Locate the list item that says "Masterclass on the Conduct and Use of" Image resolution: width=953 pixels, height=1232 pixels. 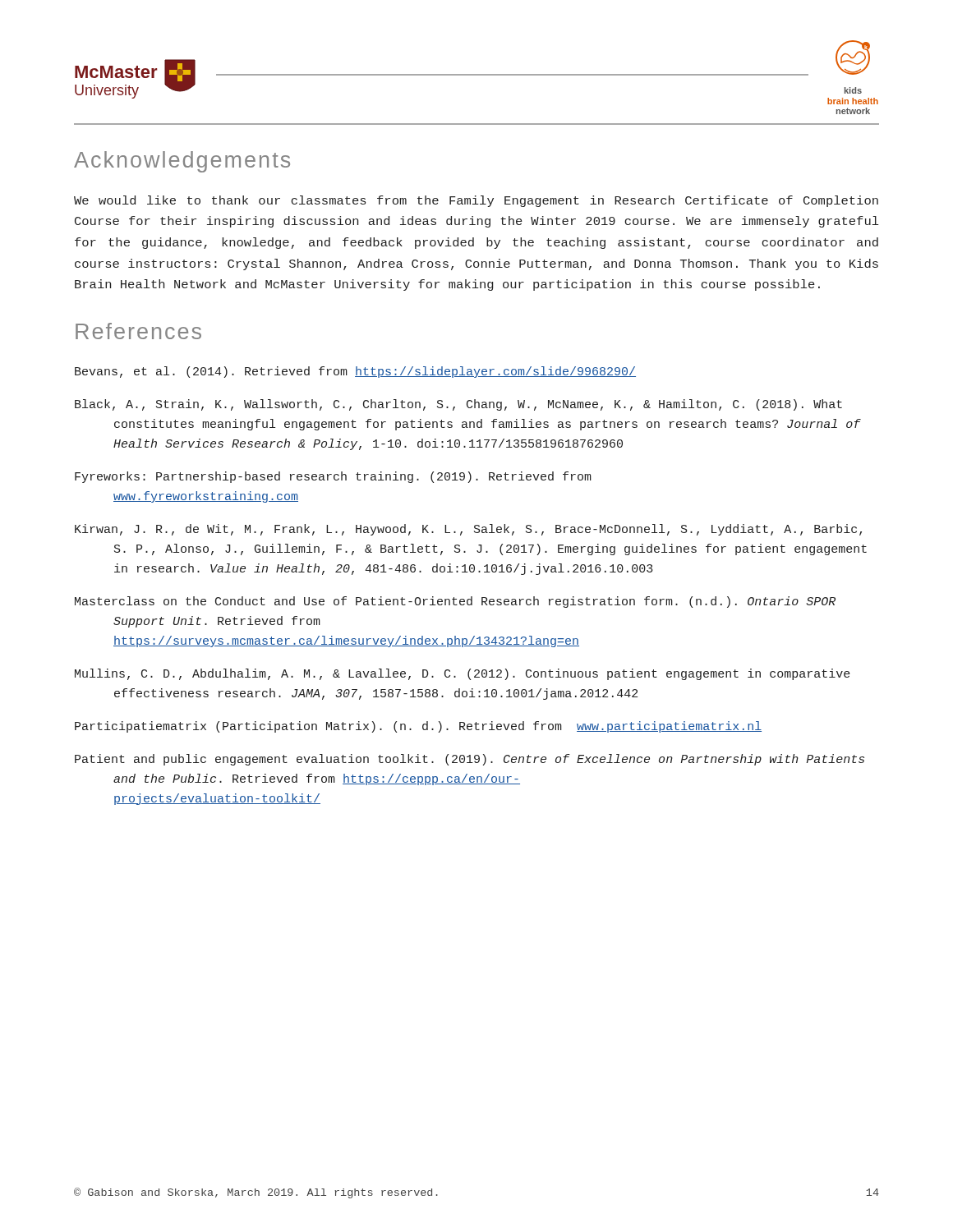pos(455,602)
